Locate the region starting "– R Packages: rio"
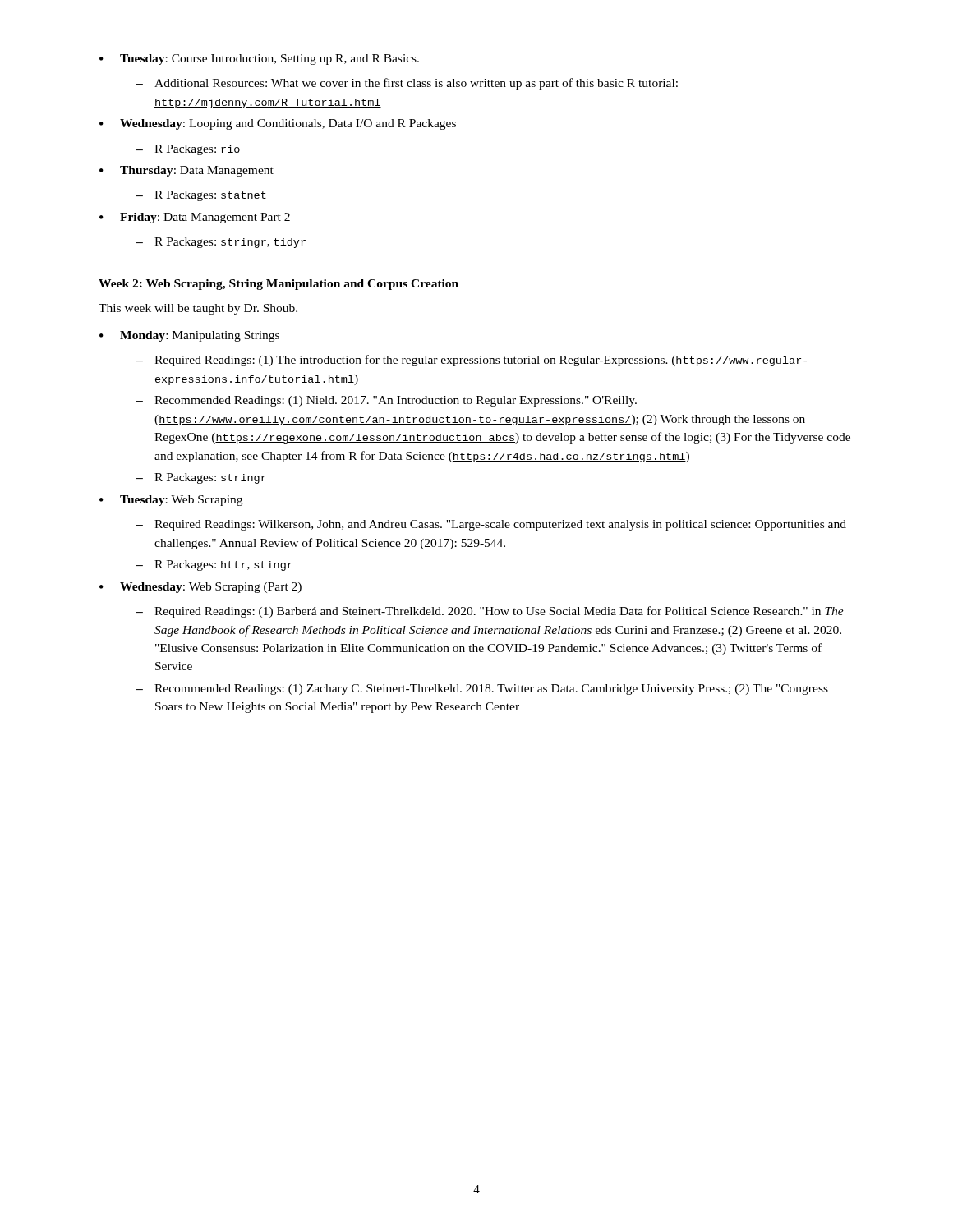The image size is (953, 1232). click(188, 150)
